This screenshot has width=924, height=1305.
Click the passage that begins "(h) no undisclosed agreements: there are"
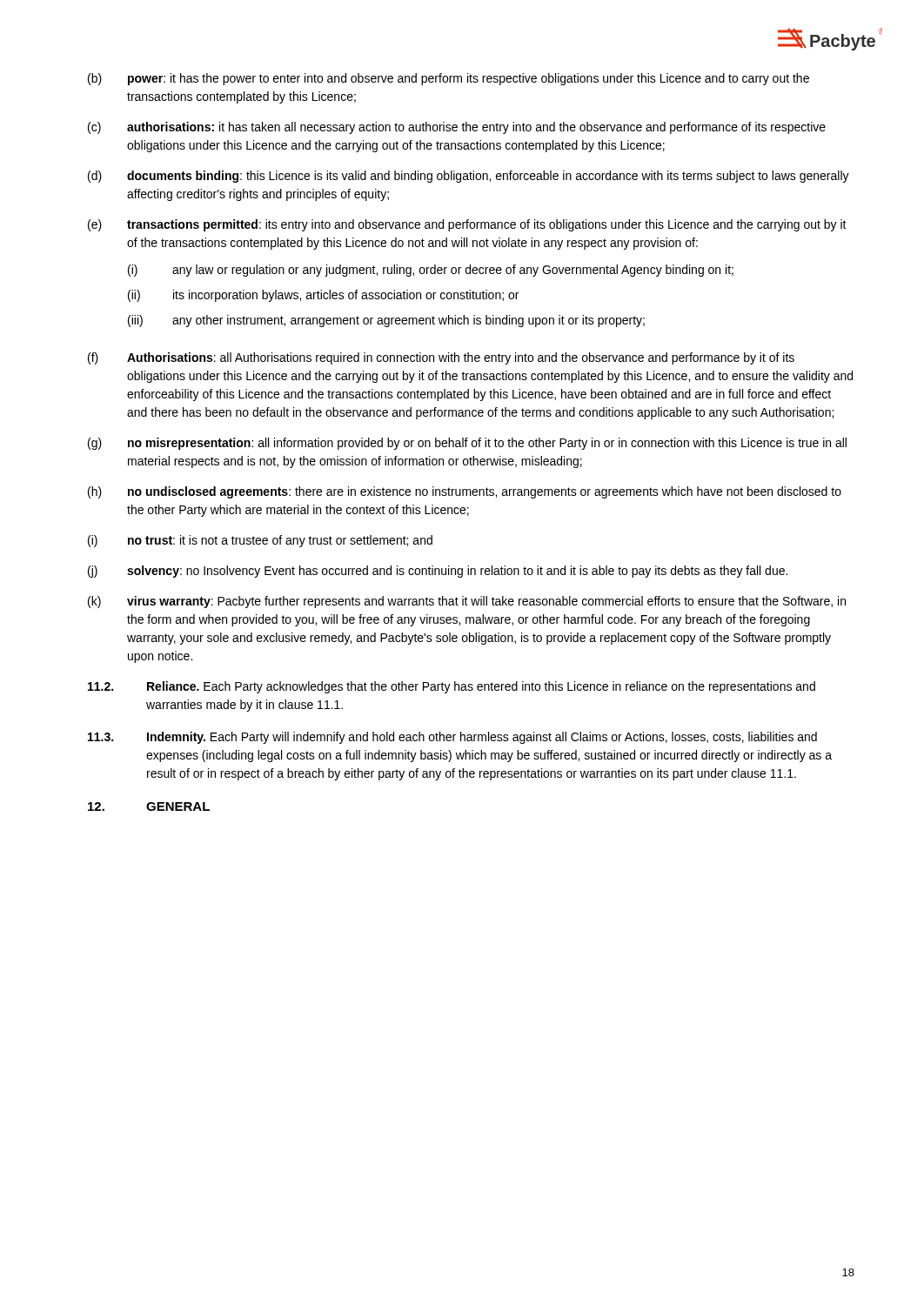point(471,501)
